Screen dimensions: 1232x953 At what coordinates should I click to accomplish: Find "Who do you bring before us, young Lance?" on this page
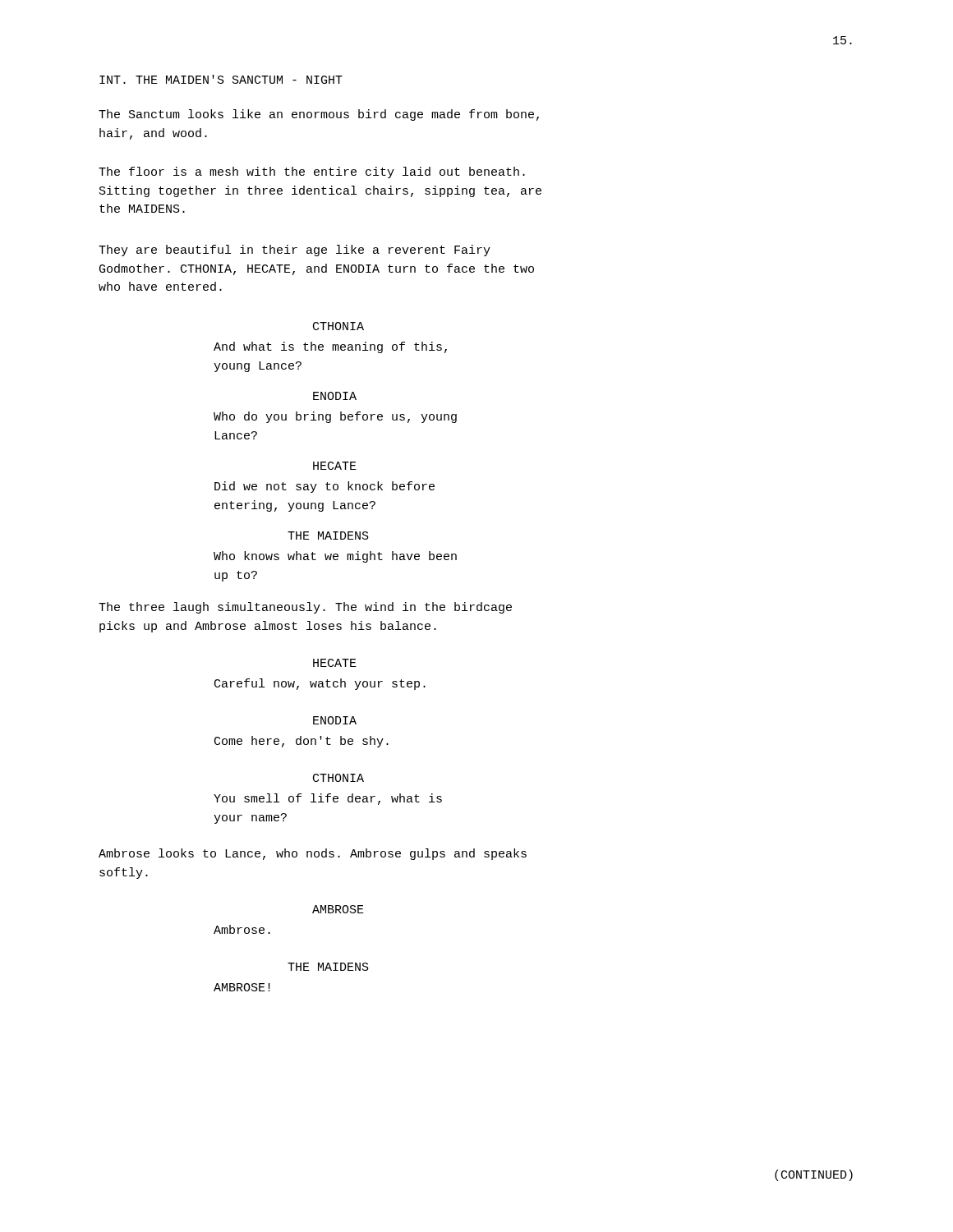[x=336, y=427]
